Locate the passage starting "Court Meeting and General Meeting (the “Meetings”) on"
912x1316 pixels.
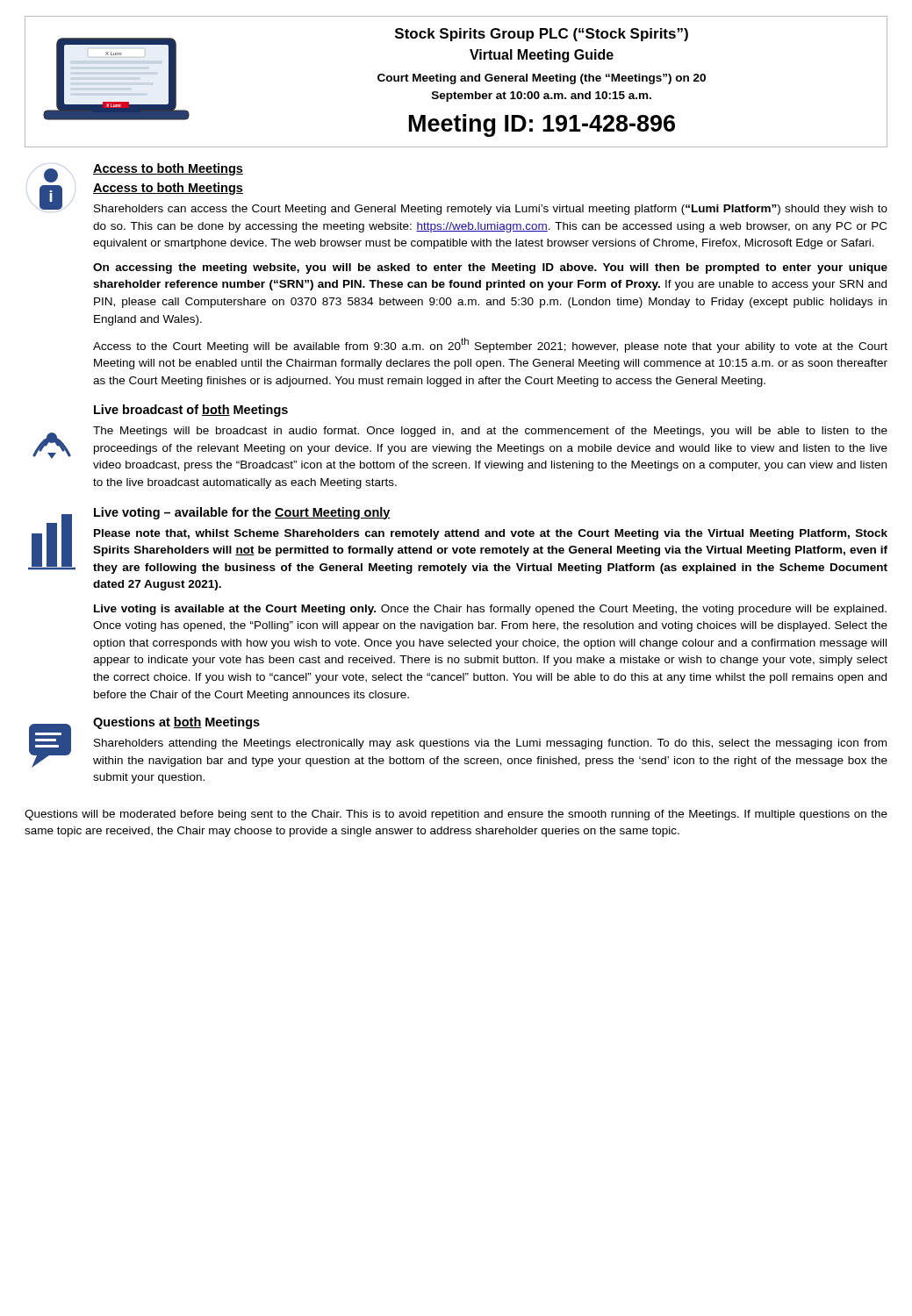[x=542, y=86]
